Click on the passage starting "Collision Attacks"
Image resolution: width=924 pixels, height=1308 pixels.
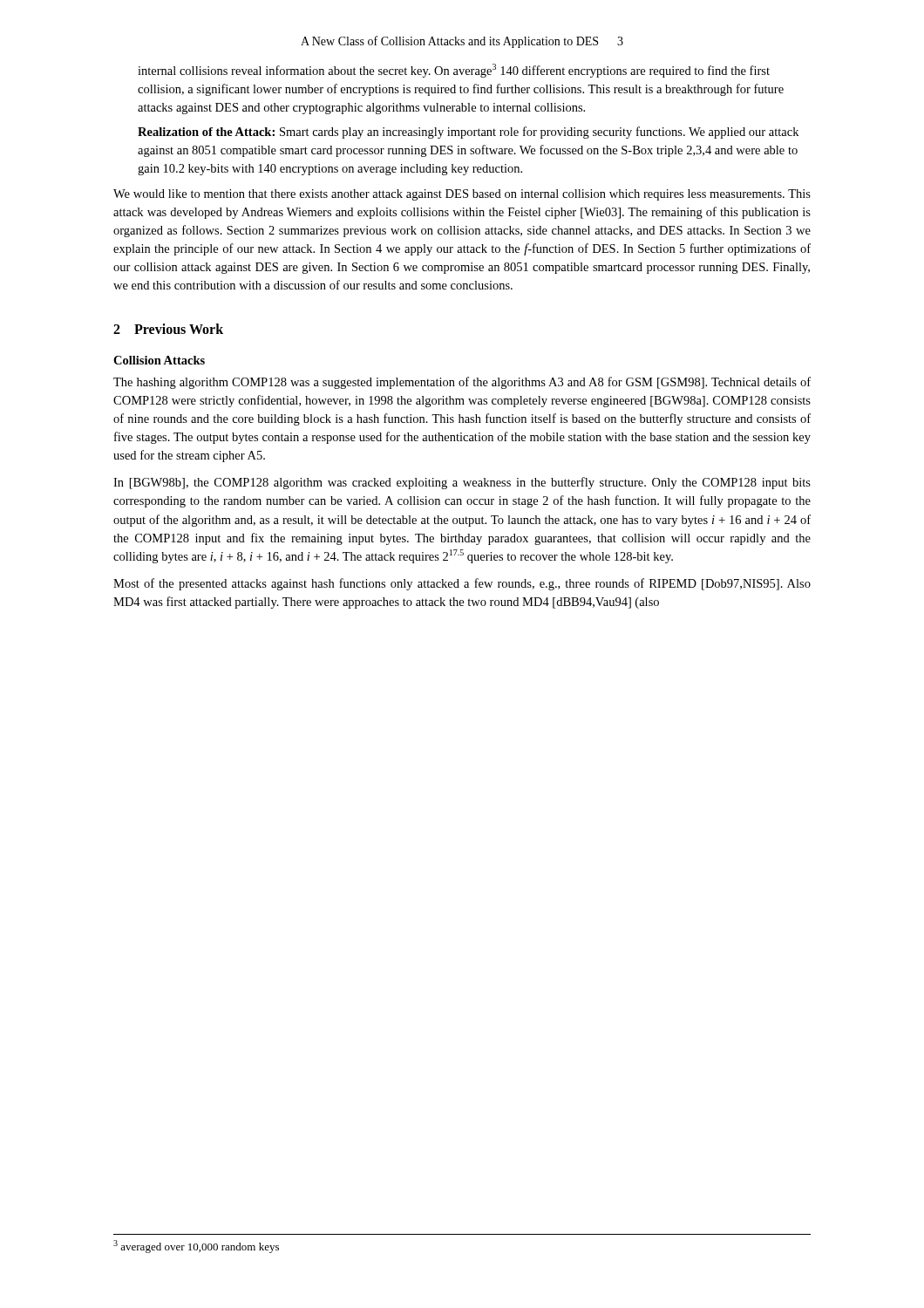tap(159, 360)
